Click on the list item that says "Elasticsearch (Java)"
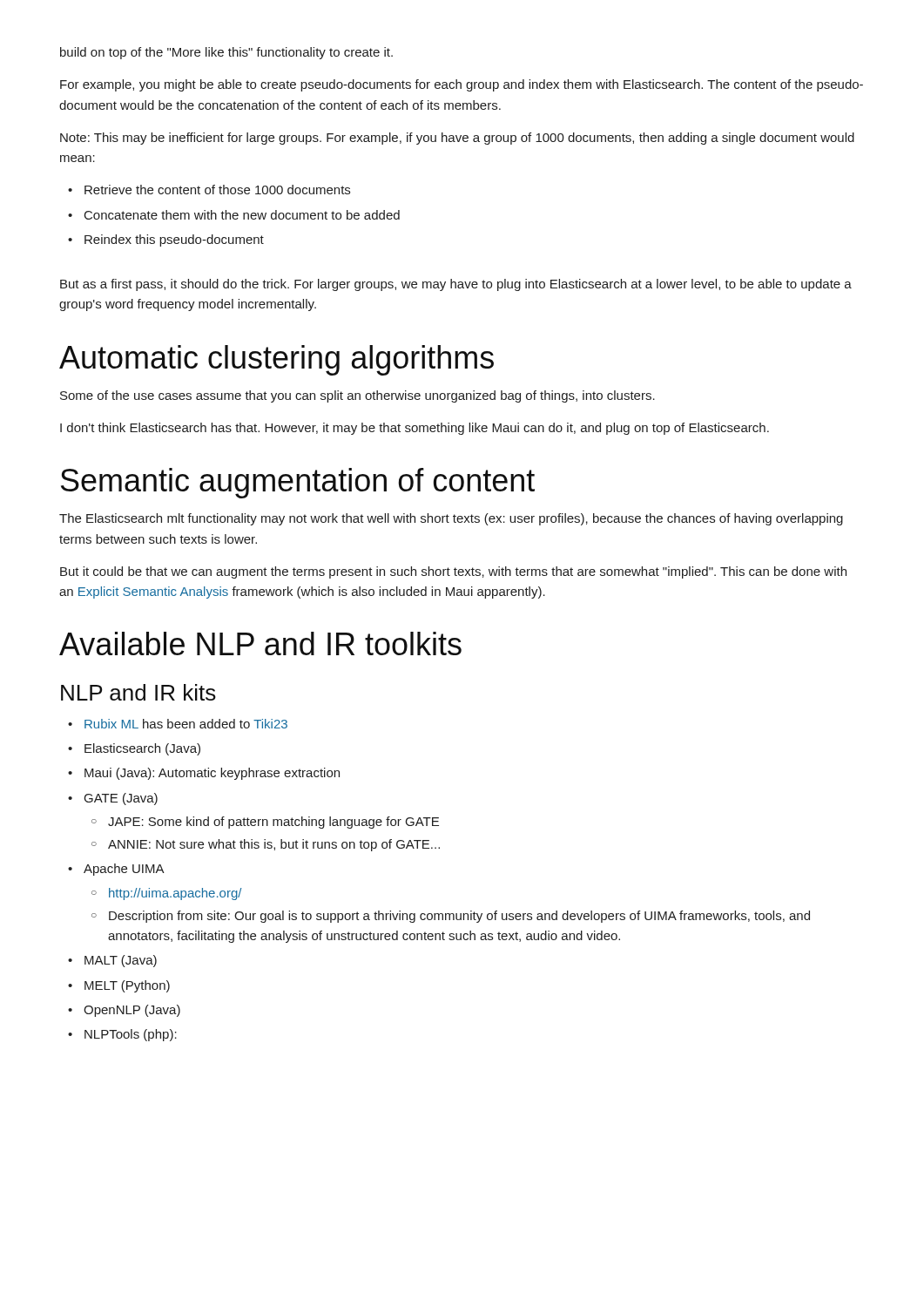The height and width of the screenshot is (1307, 924). (142, 748)
